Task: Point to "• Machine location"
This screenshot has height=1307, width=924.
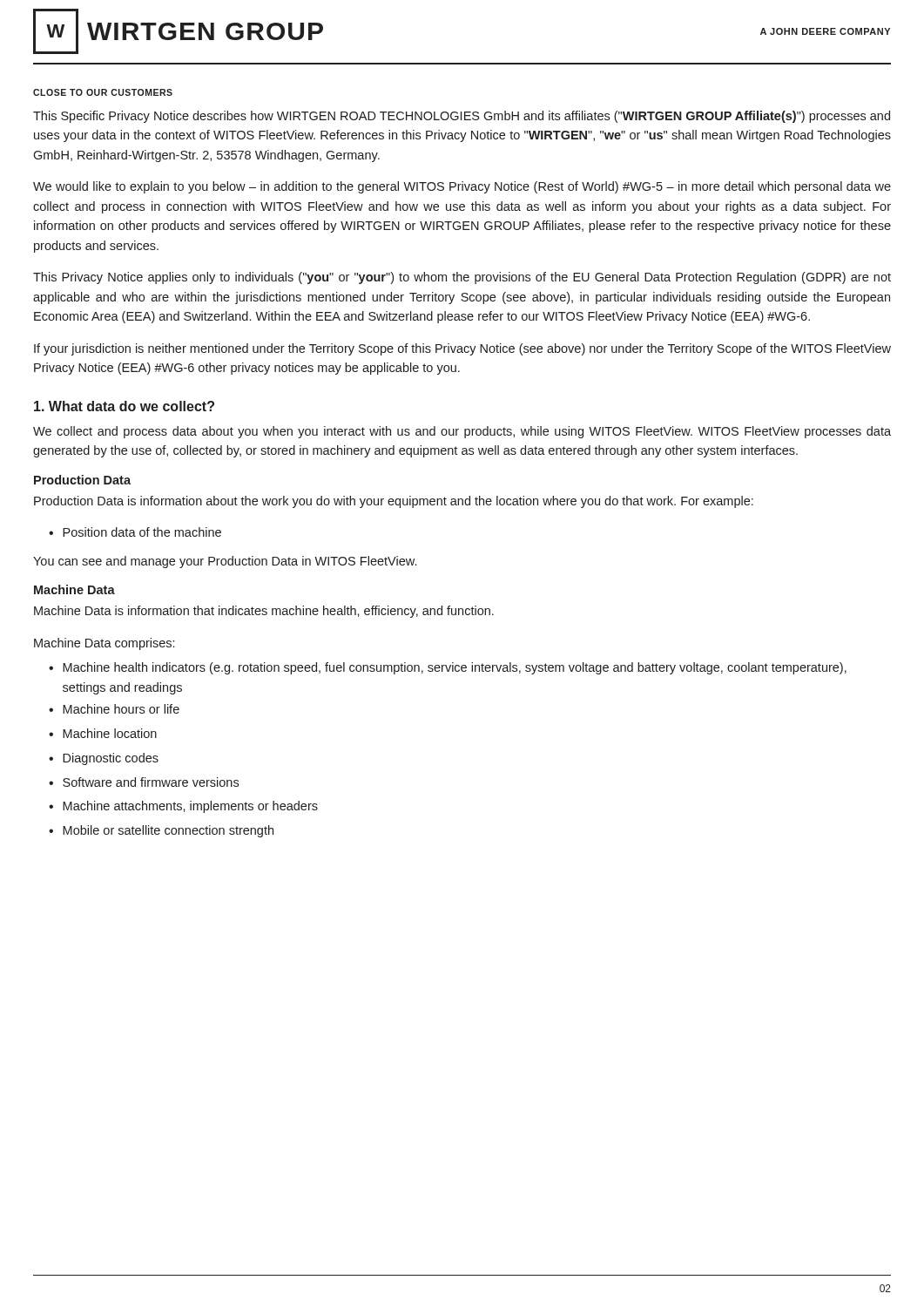Action: (103, 735)
